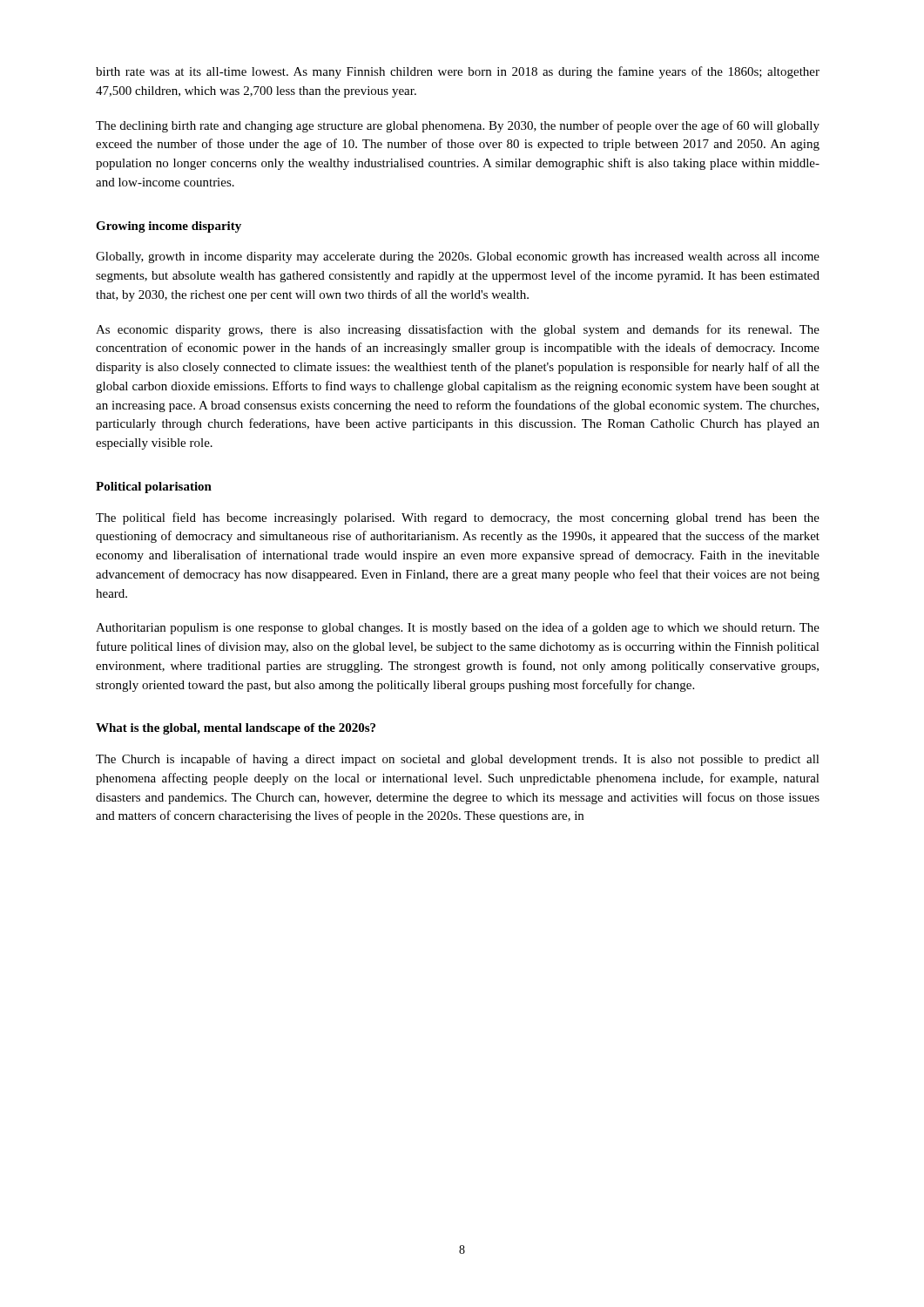Point to the block beginning "birth rate was at its all-time lowest. As"
This screenshot has width=924, height=1307.
tap(458, 81)
